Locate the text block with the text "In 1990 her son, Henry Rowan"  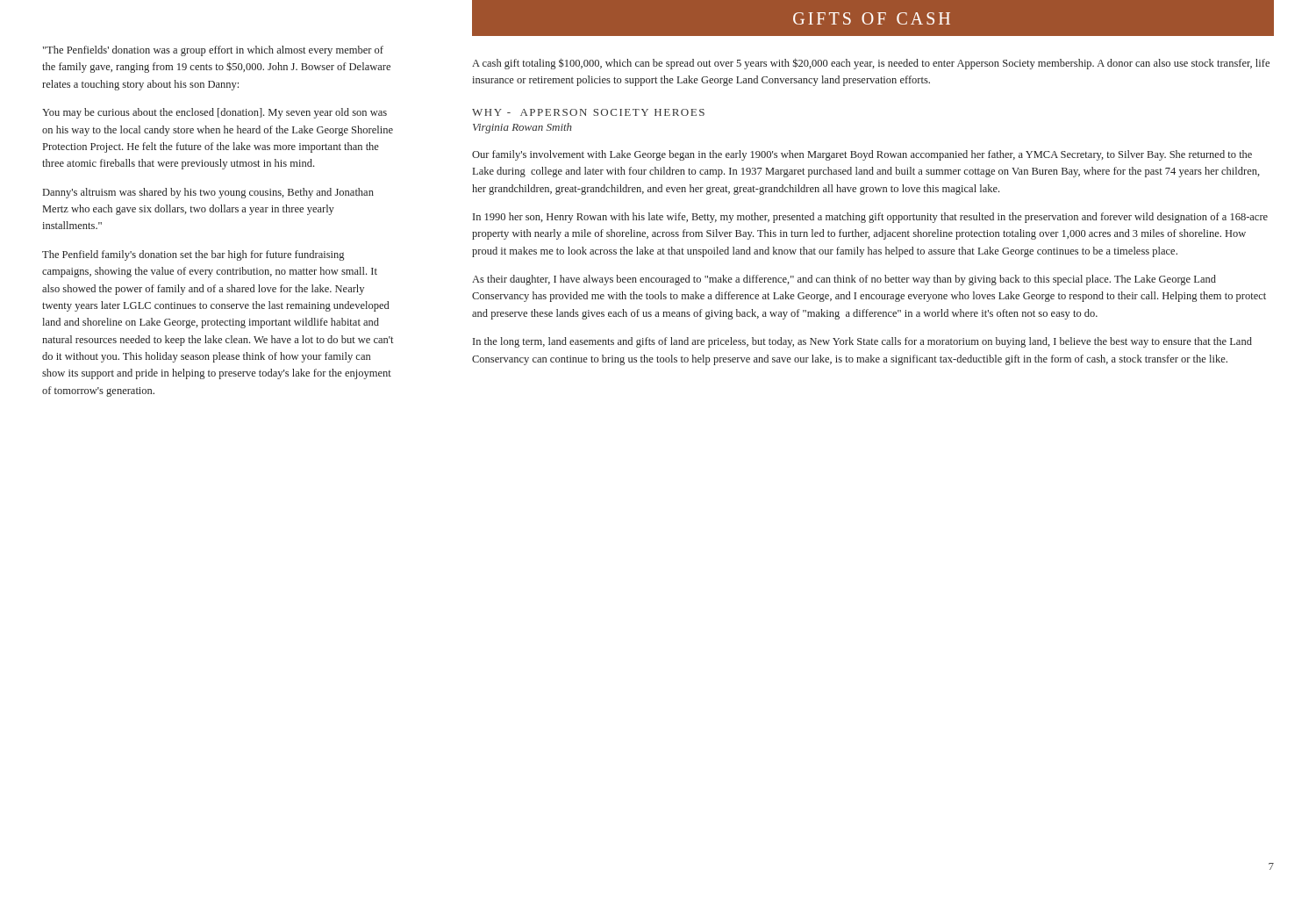pos(873,234)
